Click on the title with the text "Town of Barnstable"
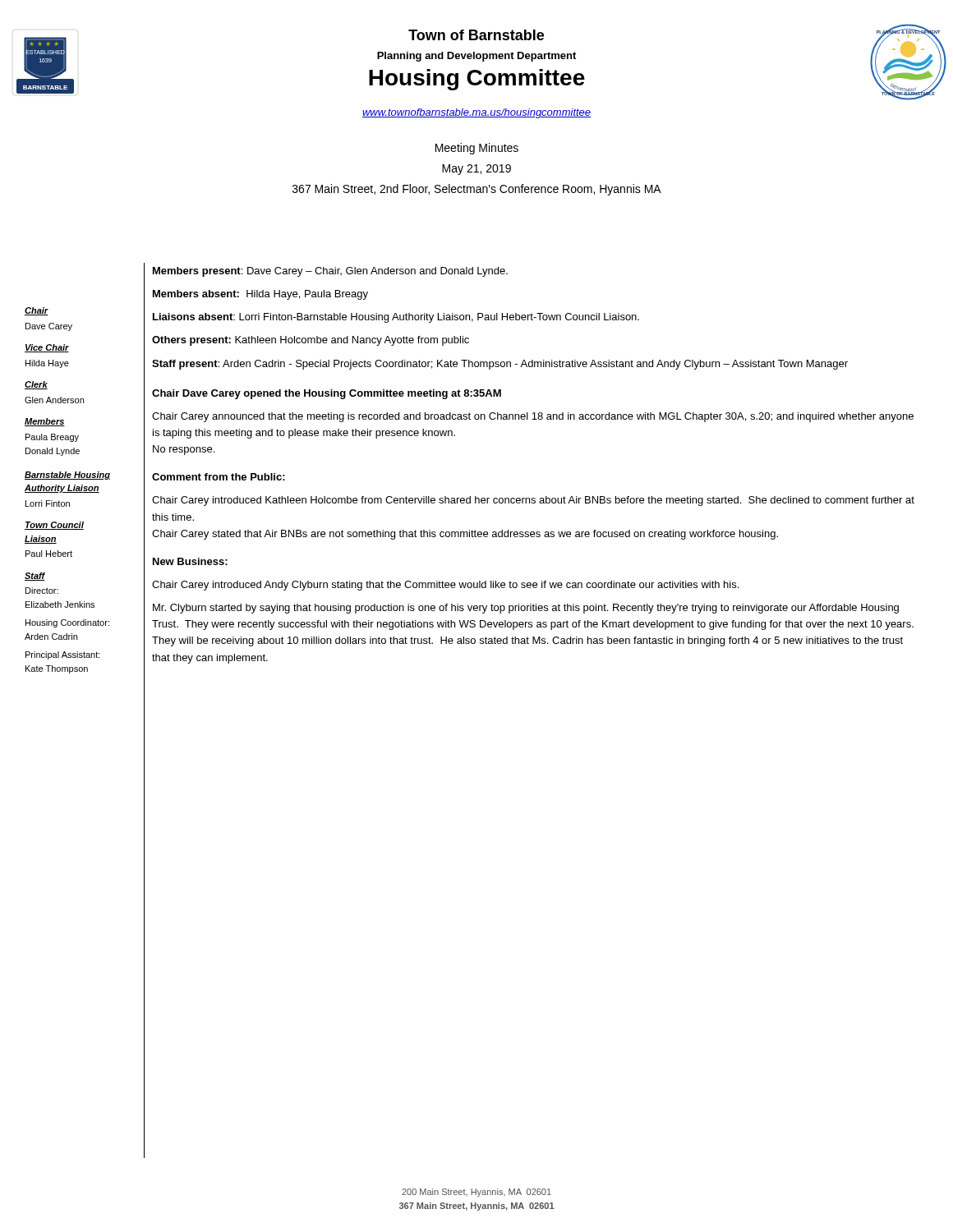This screenshot has width=953, height=1232. (476, 35)
